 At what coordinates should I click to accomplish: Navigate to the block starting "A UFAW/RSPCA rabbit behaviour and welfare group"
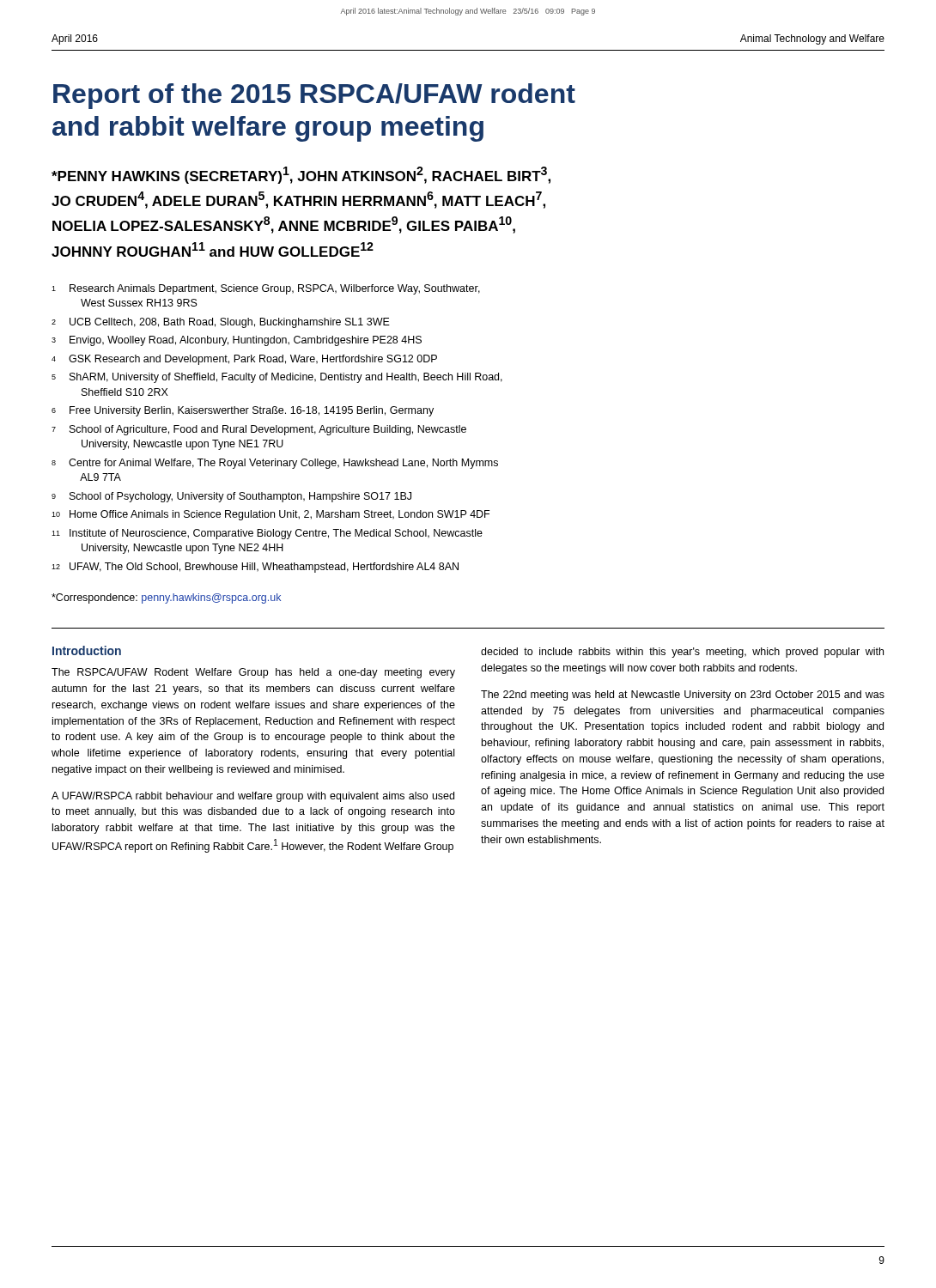click(x=253, y=821)
